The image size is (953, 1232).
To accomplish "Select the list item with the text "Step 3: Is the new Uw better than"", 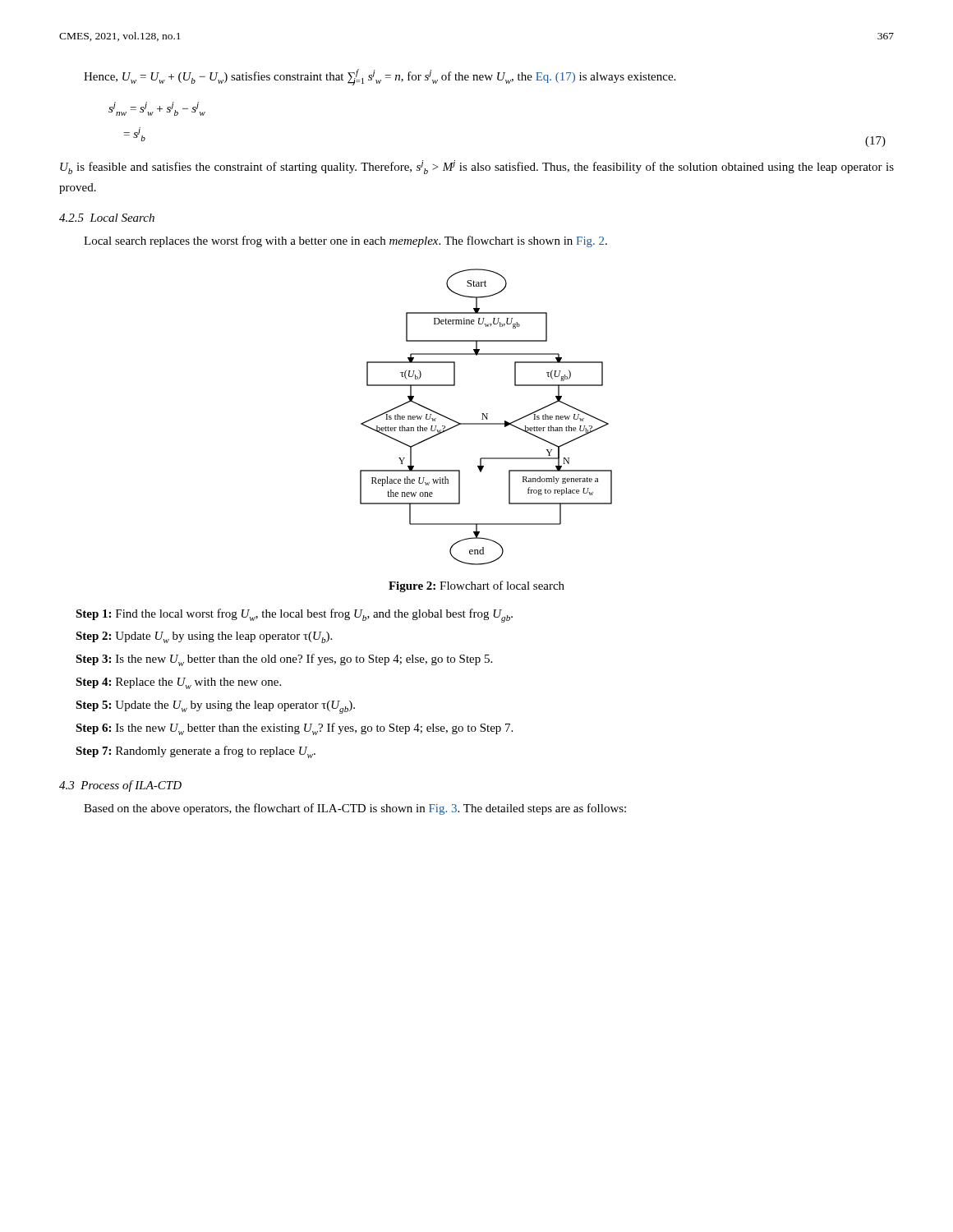I will click(x=284, y=660).
